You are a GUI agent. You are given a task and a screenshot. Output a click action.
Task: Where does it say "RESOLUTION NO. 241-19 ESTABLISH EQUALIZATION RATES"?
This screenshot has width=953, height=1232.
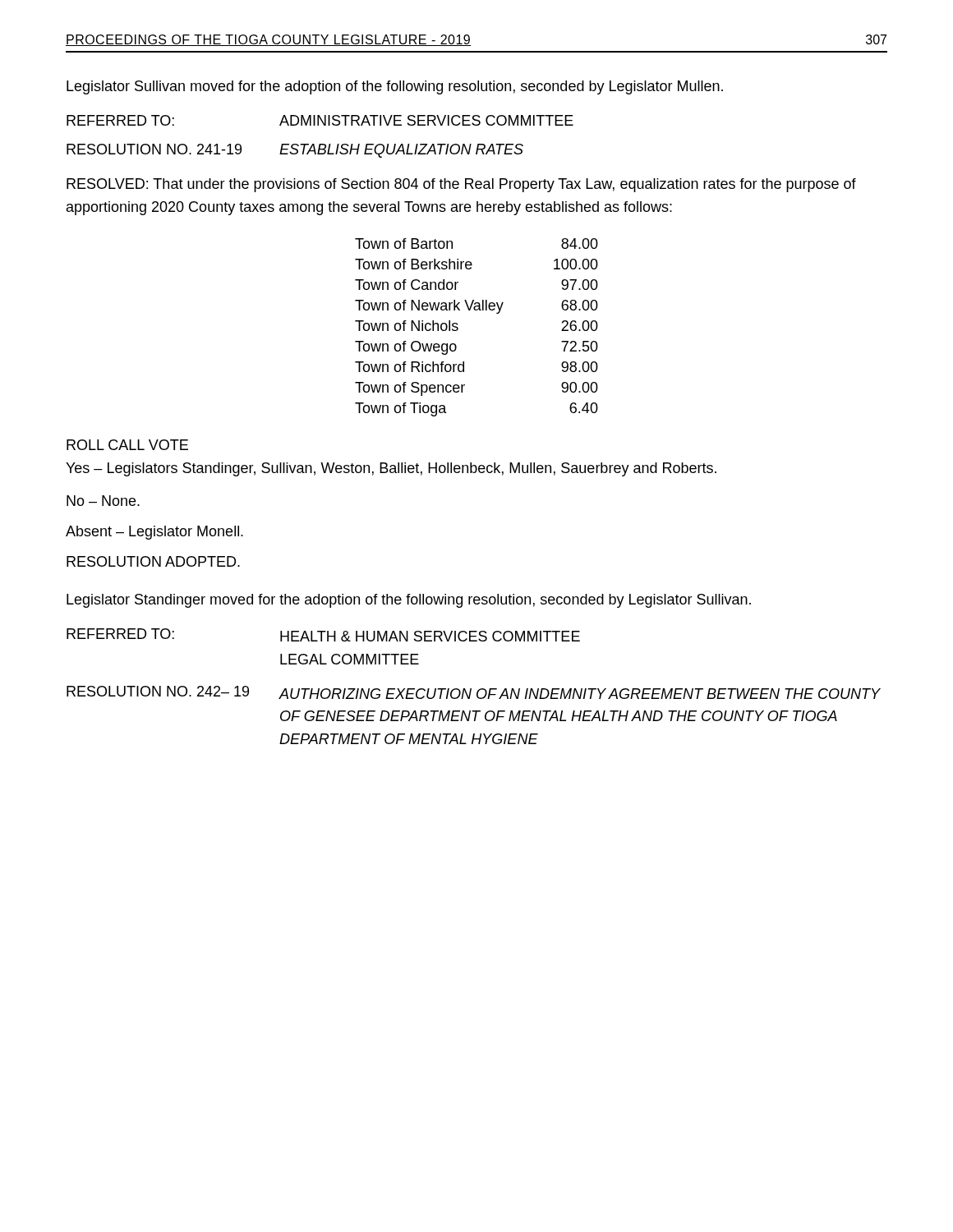click(x=295, y=150)
